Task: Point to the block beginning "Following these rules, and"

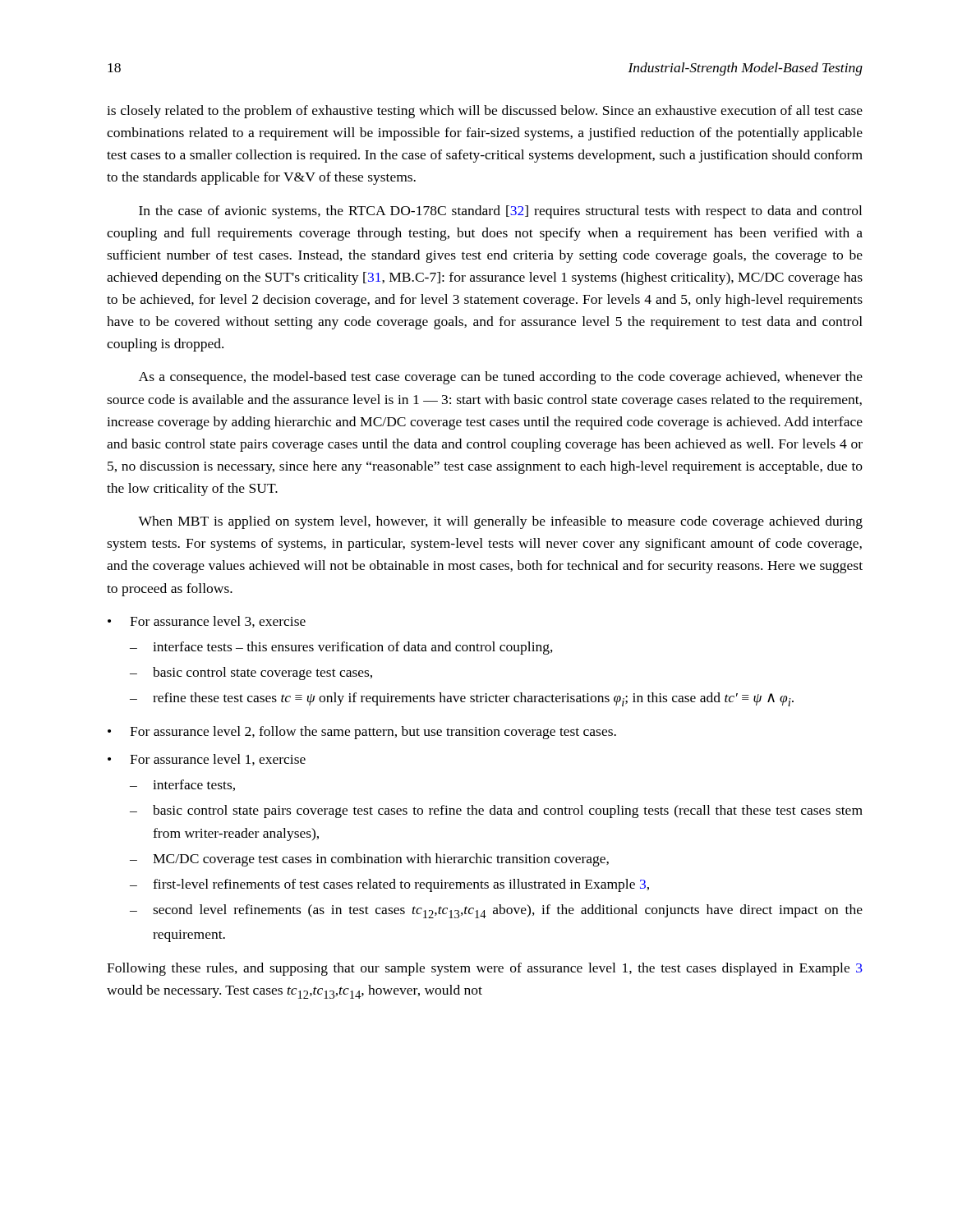Action: [485, 980]
